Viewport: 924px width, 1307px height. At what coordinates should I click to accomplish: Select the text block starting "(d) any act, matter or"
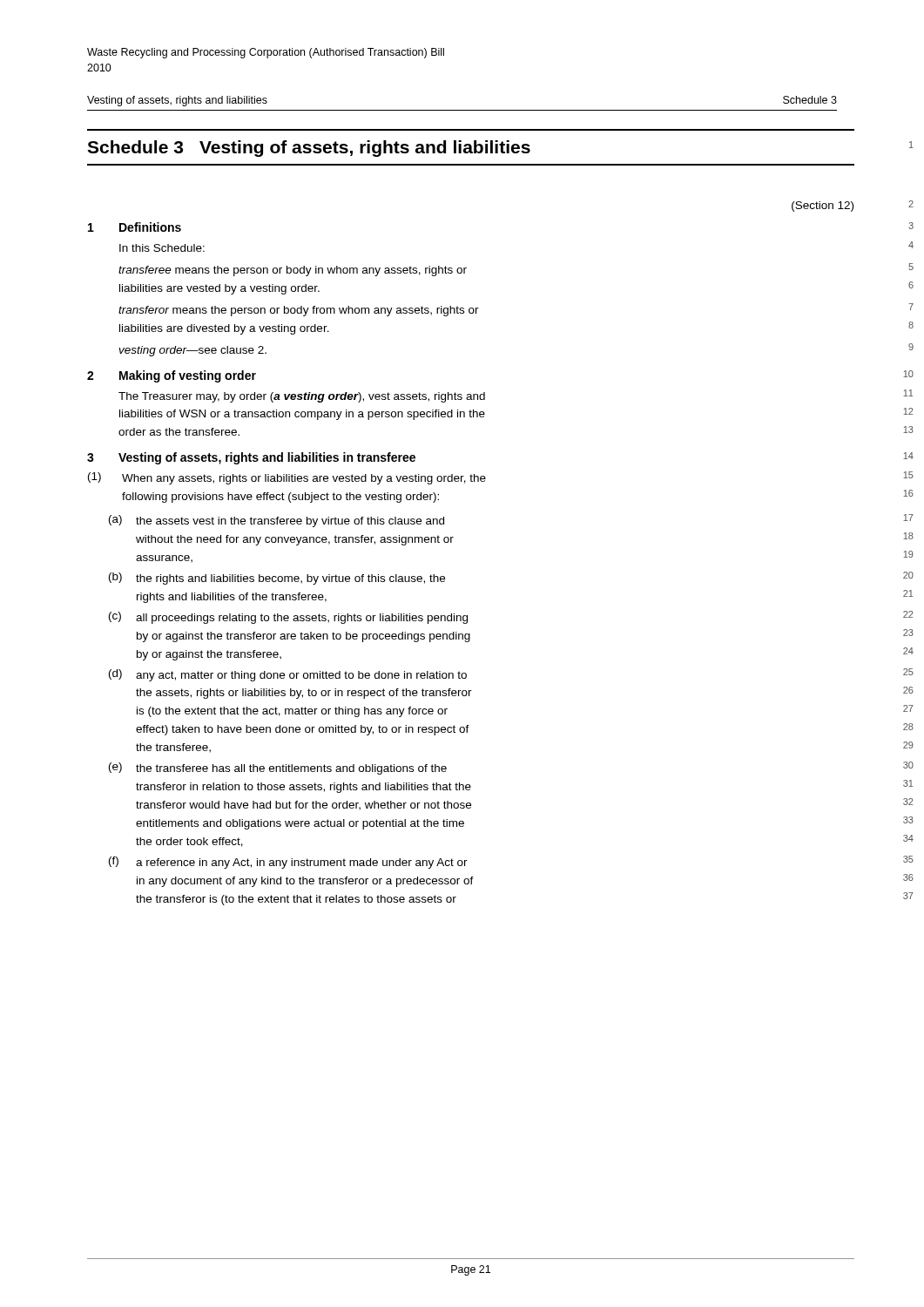[288, 675]
